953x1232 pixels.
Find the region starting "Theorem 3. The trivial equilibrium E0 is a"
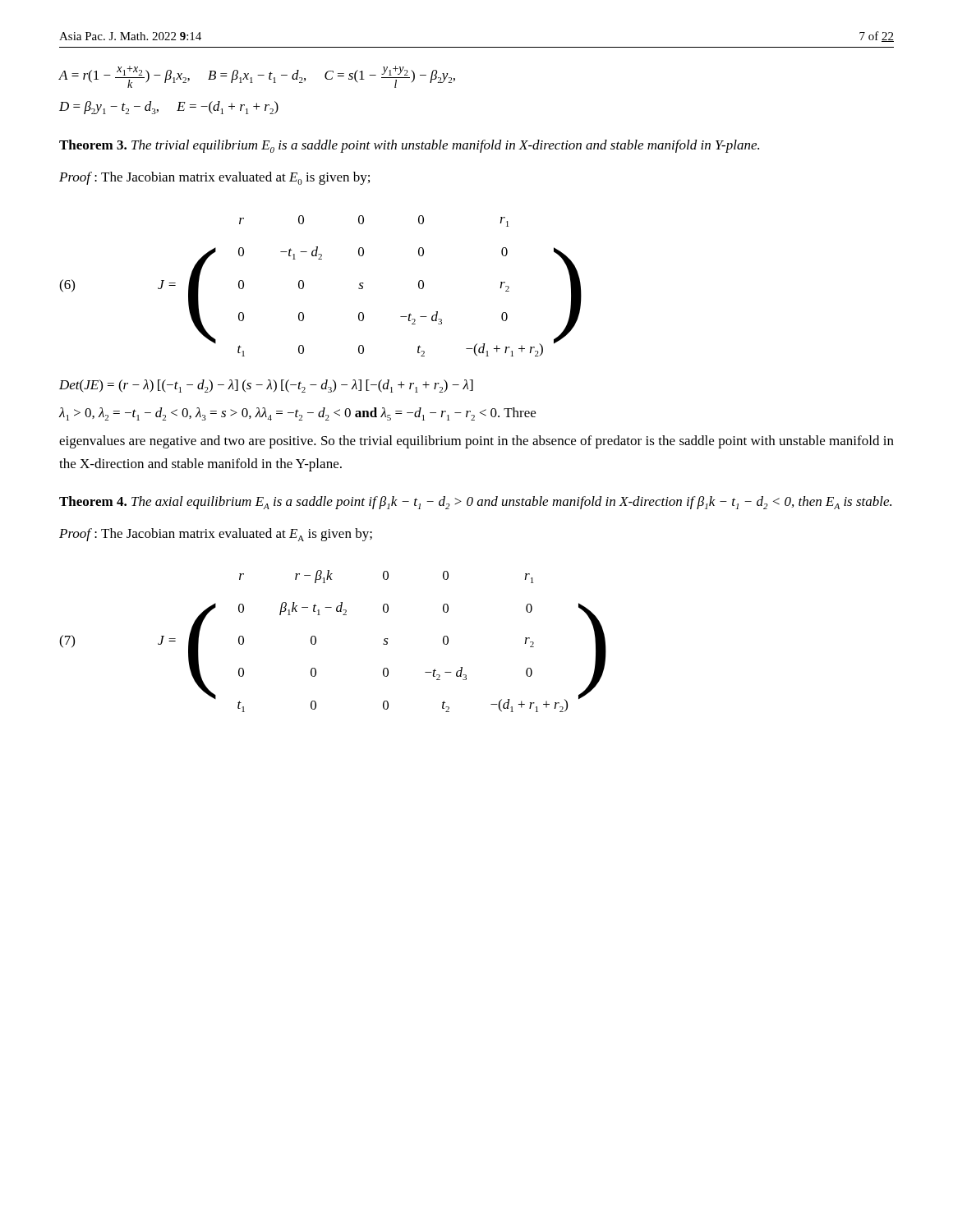pyautogui.click(x=410, y=146)
